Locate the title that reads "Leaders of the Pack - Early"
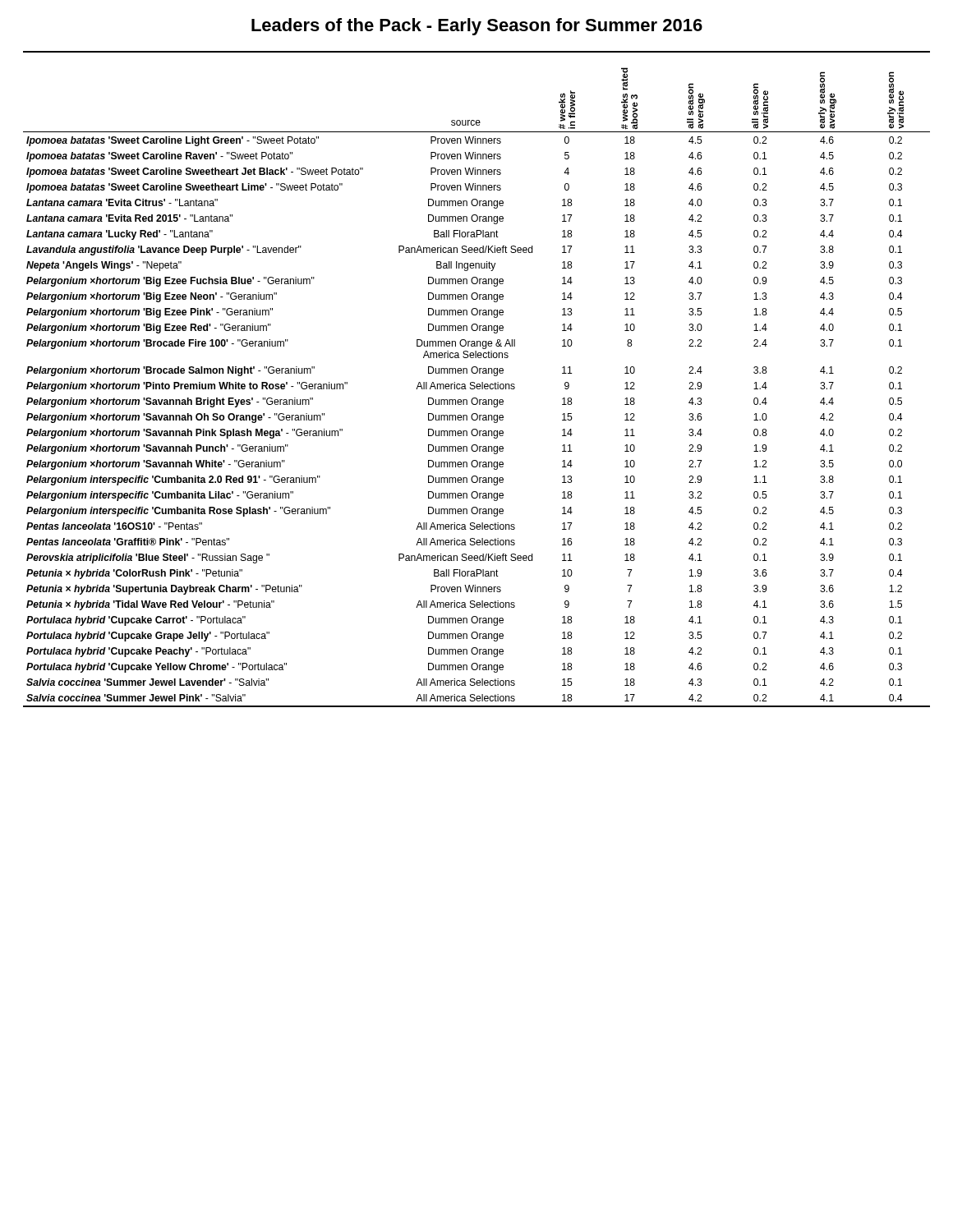The width and height of the screenshot is (953, 1232). coord(476,25)
